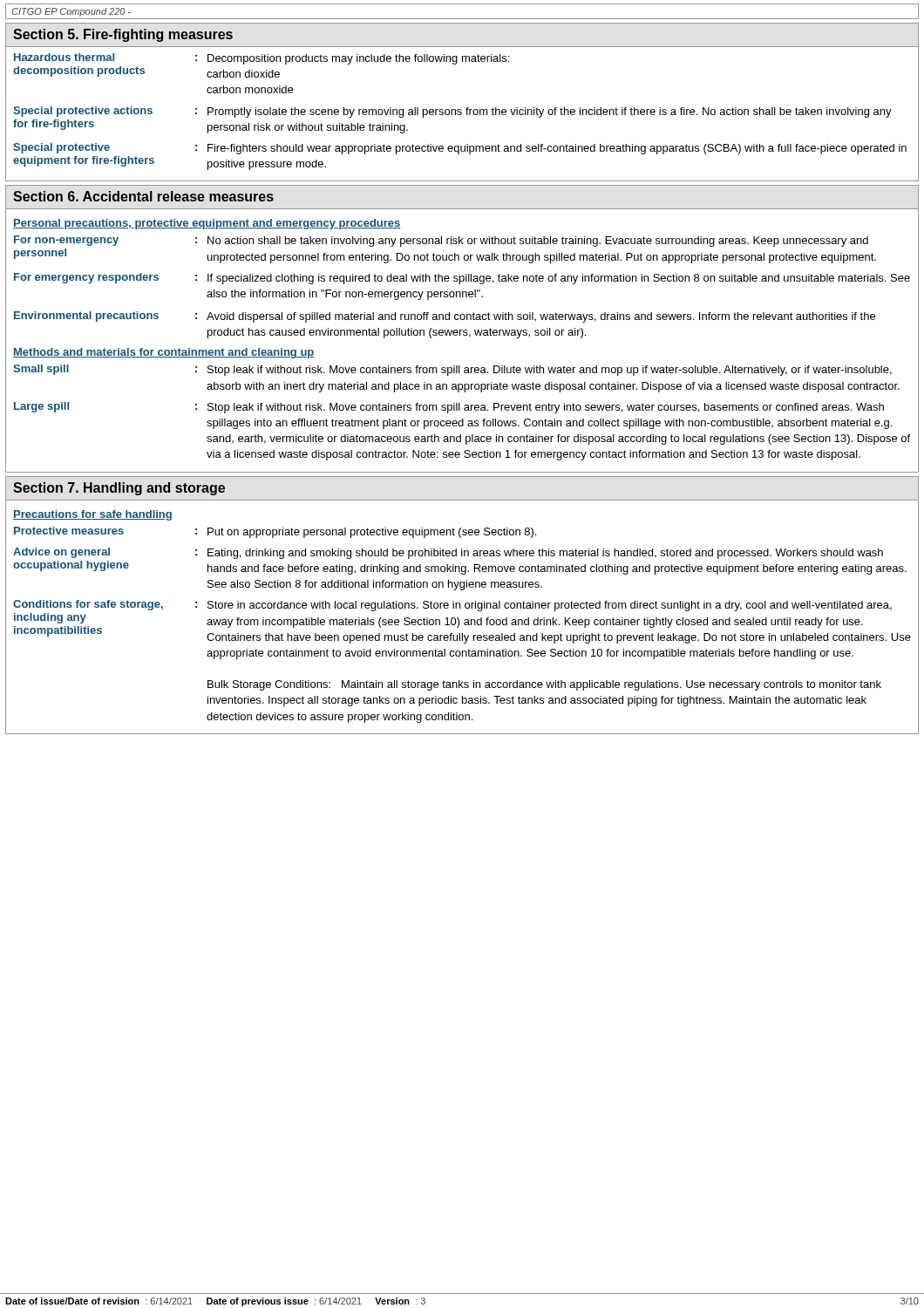
Task: Locate the text block starting "Methods and materials for containment"
Action: coord(164,352)
